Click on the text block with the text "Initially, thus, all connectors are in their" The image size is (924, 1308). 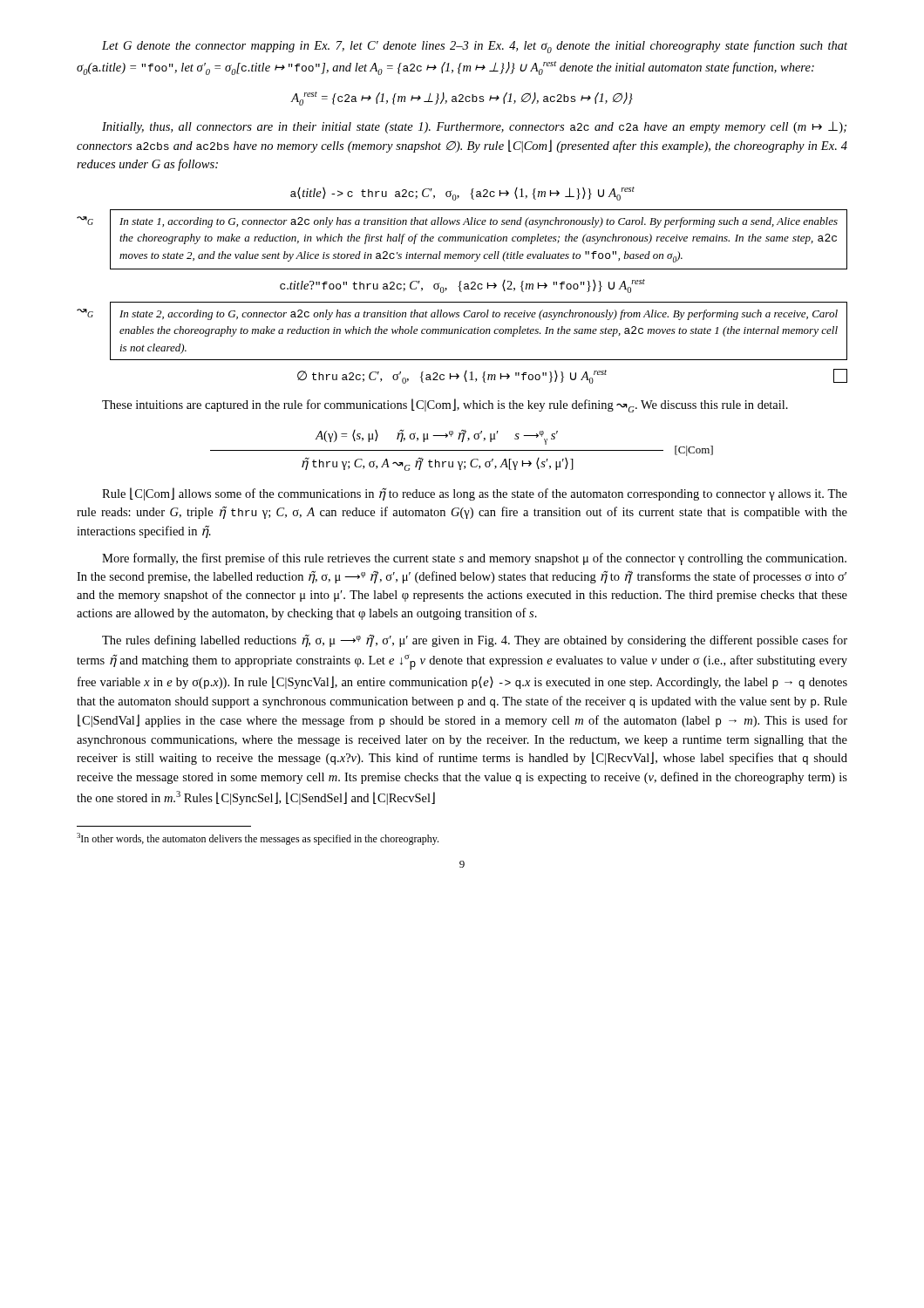point(462,146)
